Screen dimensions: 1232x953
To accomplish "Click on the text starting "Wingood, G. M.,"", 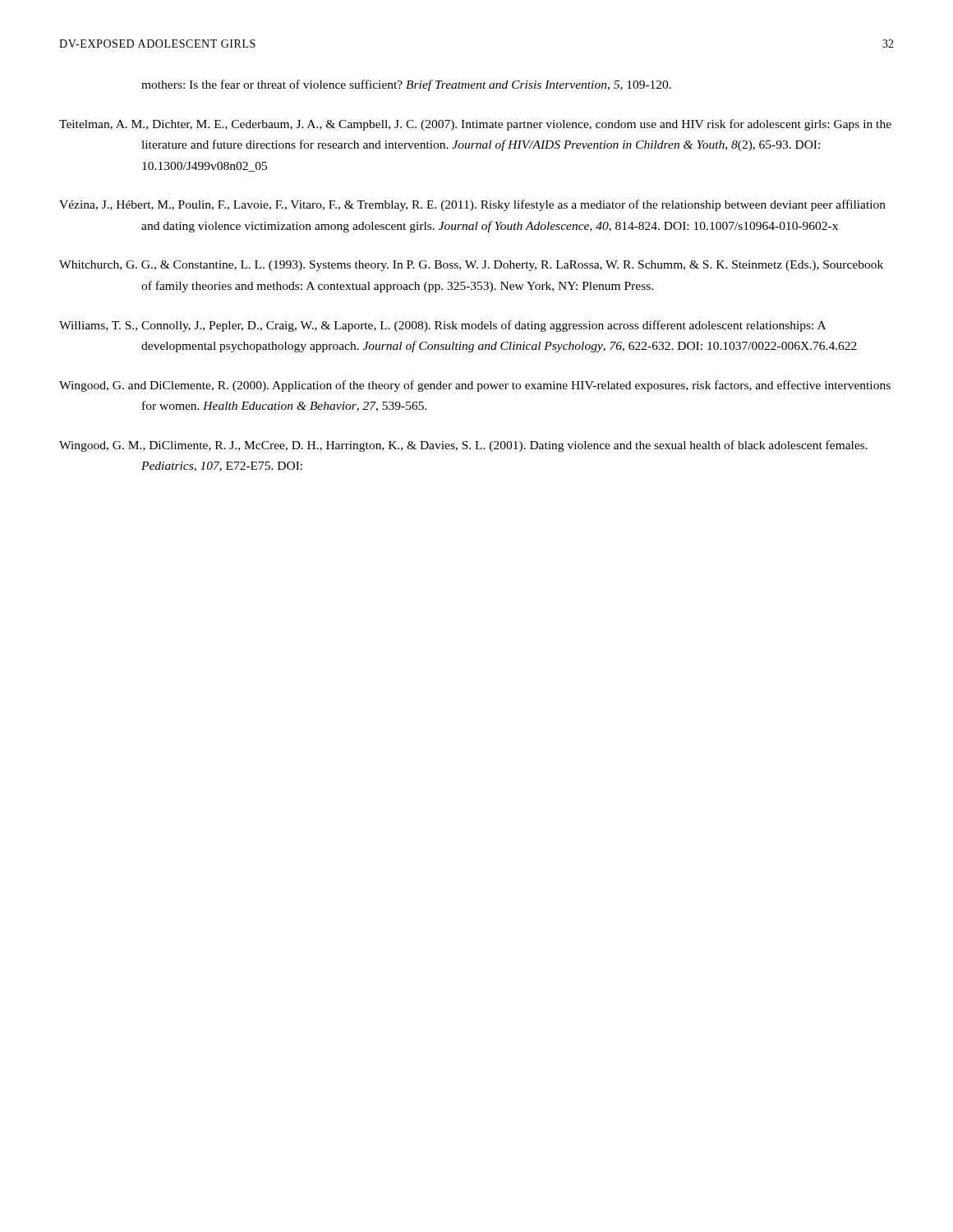I will [464, 455].
